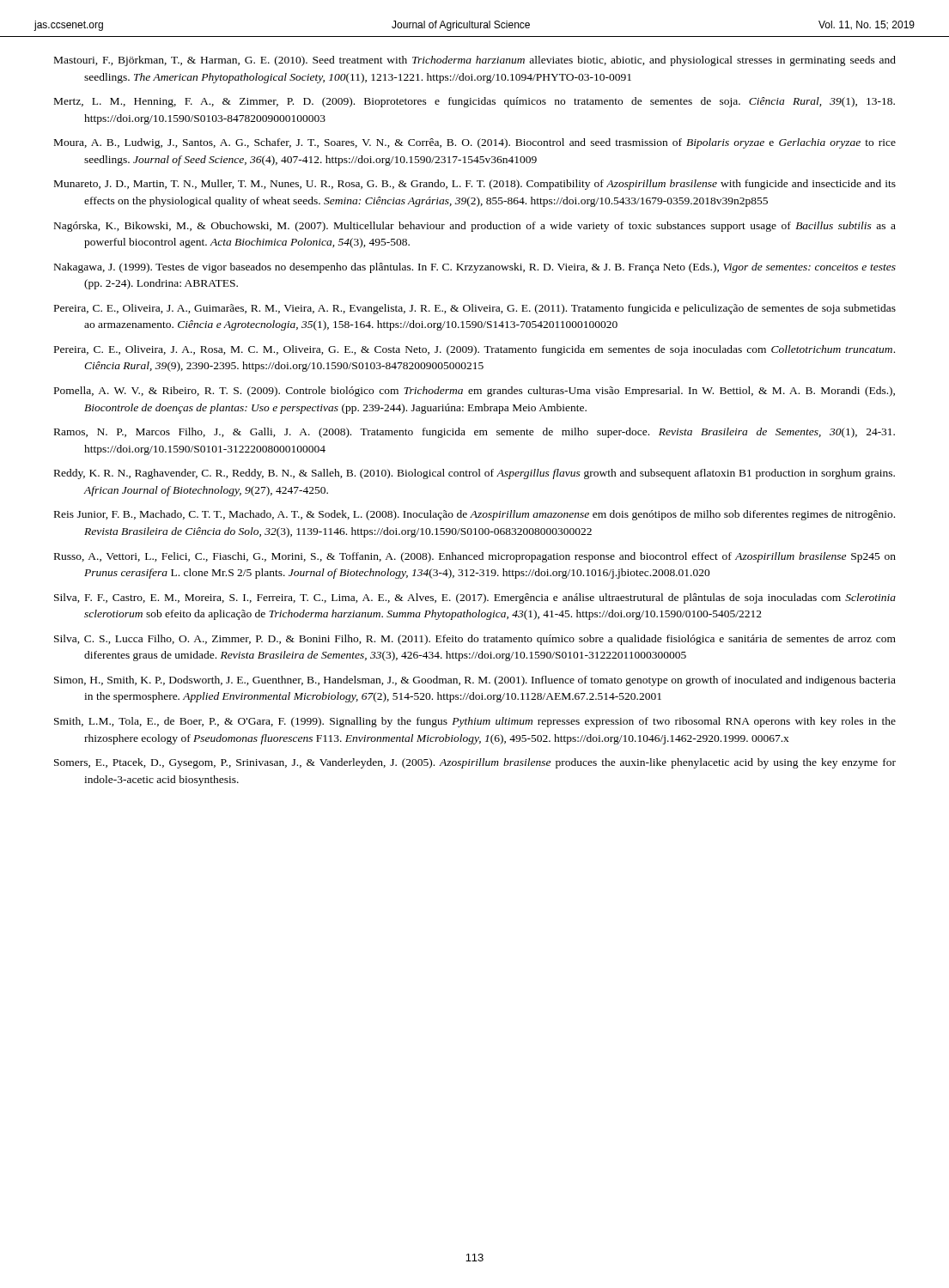Click on the list item containing "Reis Junior, F. B.,"
This screenshot has height=1288, width=949.
tap(474, 523)
